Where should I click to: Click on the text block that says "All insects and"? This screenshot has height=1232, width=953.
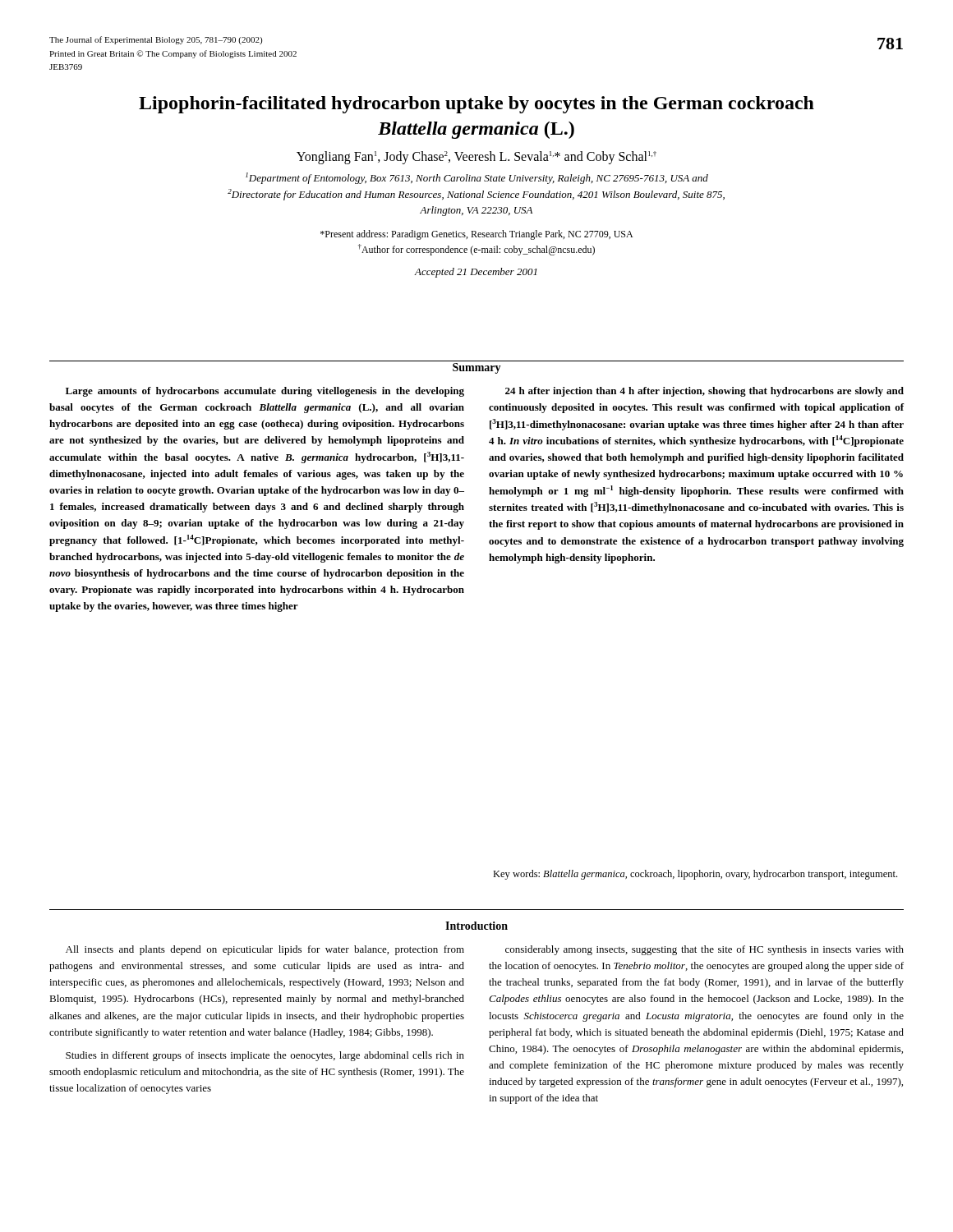[x=257, y=1019]
